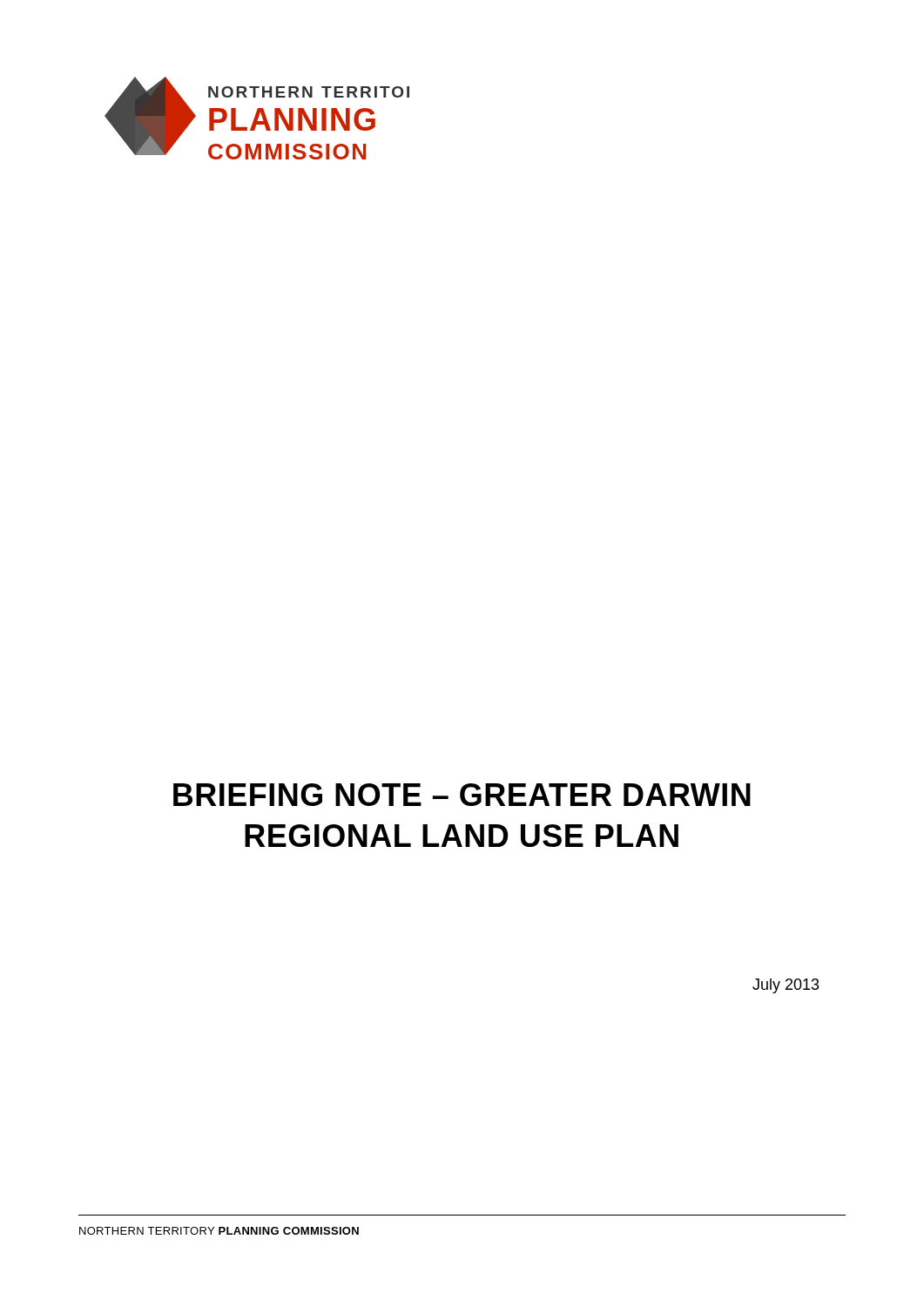Point to the block starting "July 2013"
Screen dimensions: 1307x924
pos(786,985)
